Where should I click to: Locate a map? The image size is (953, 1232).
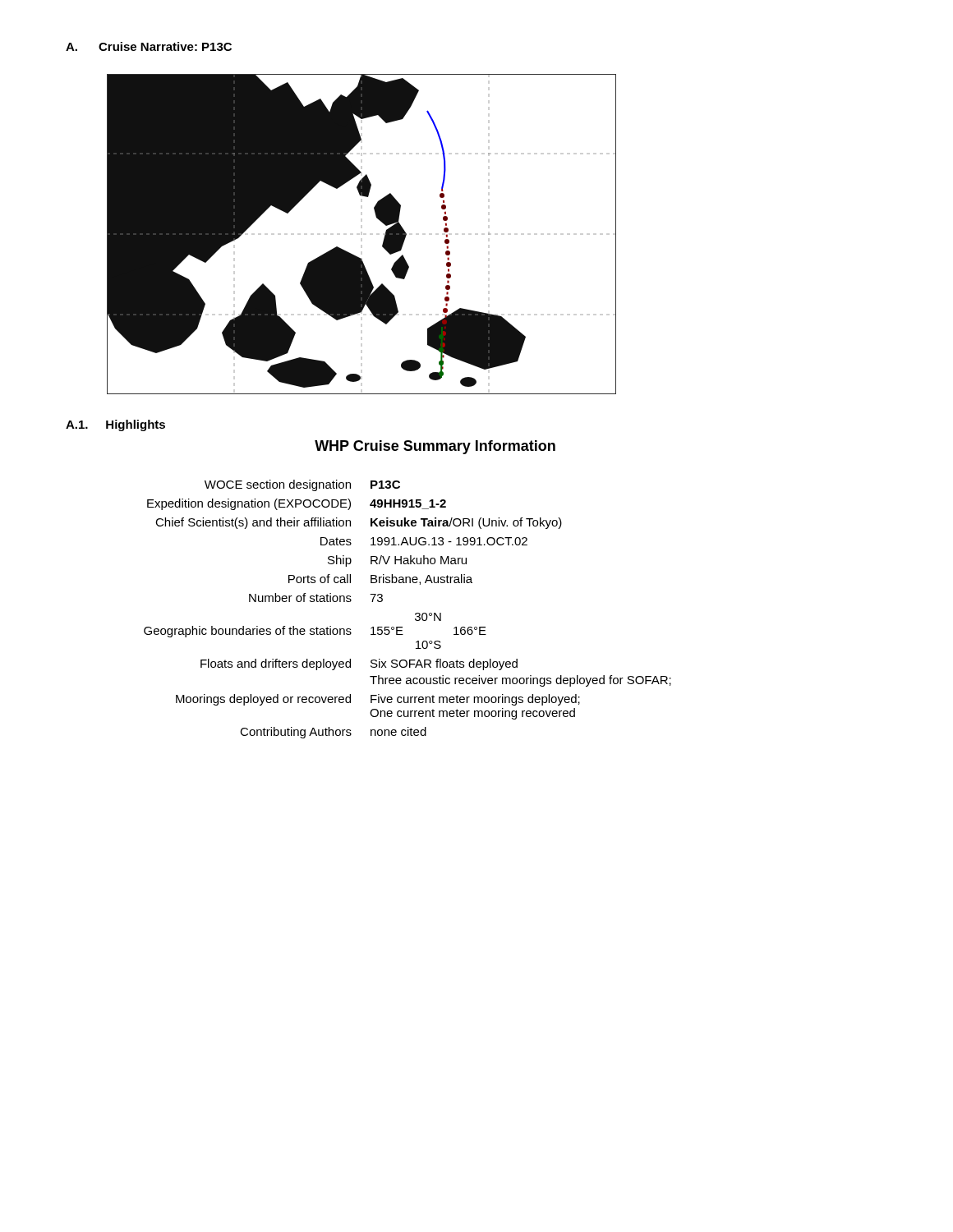point(362,234)
